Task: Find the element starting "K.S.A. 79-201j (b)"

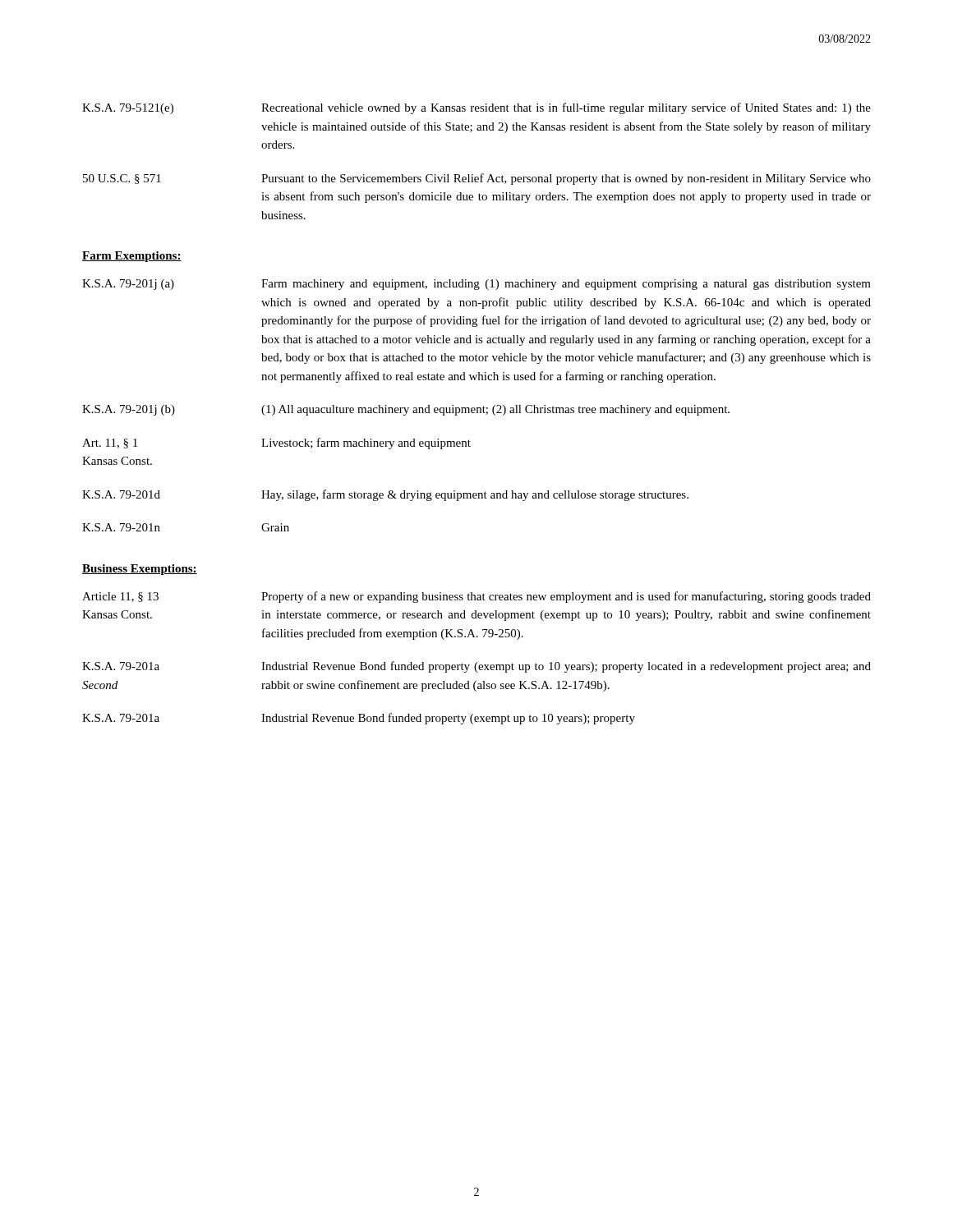Action: [476, 409]
